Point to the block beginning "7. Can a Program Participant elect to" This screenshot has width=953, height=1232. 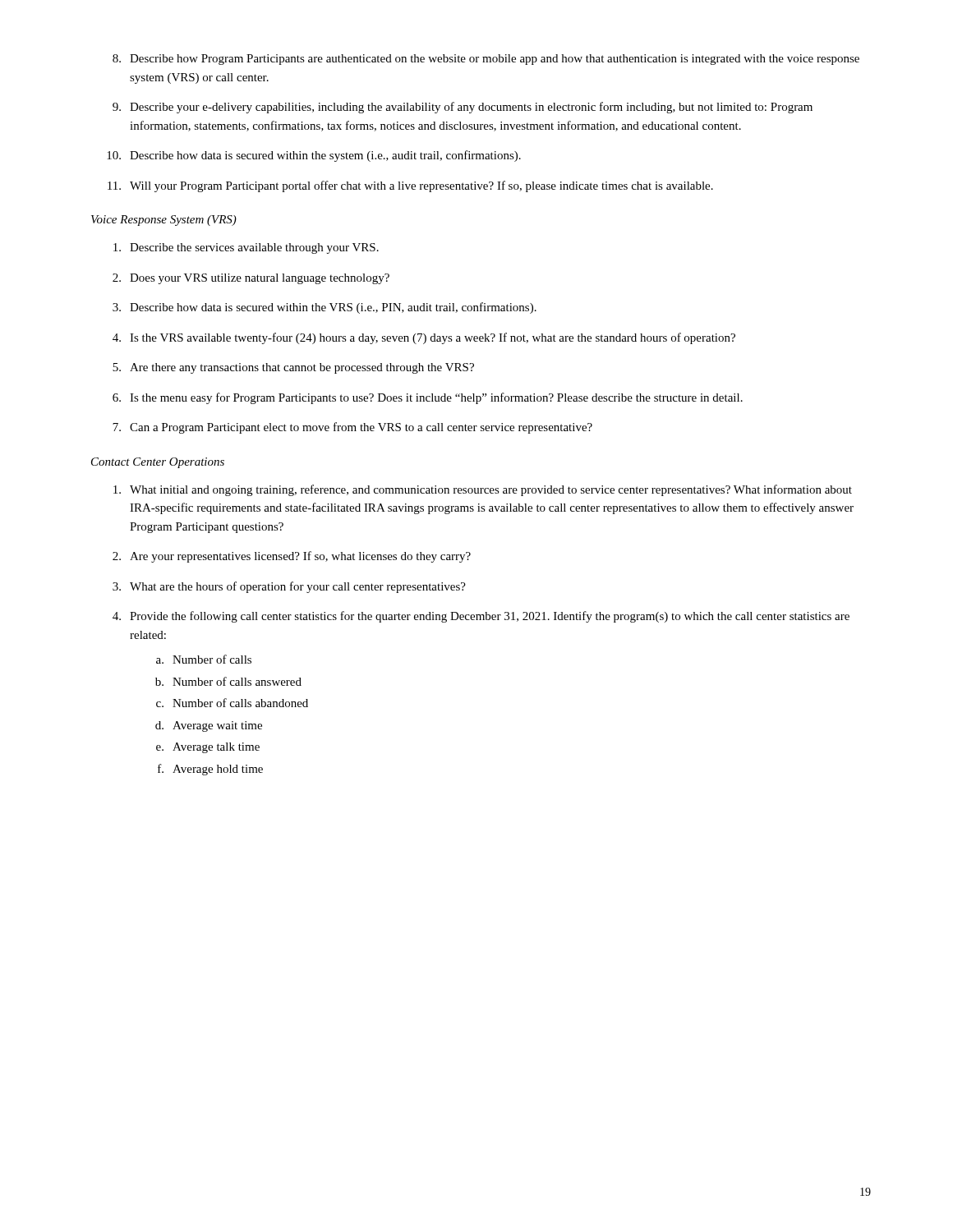tap(481, 427)
